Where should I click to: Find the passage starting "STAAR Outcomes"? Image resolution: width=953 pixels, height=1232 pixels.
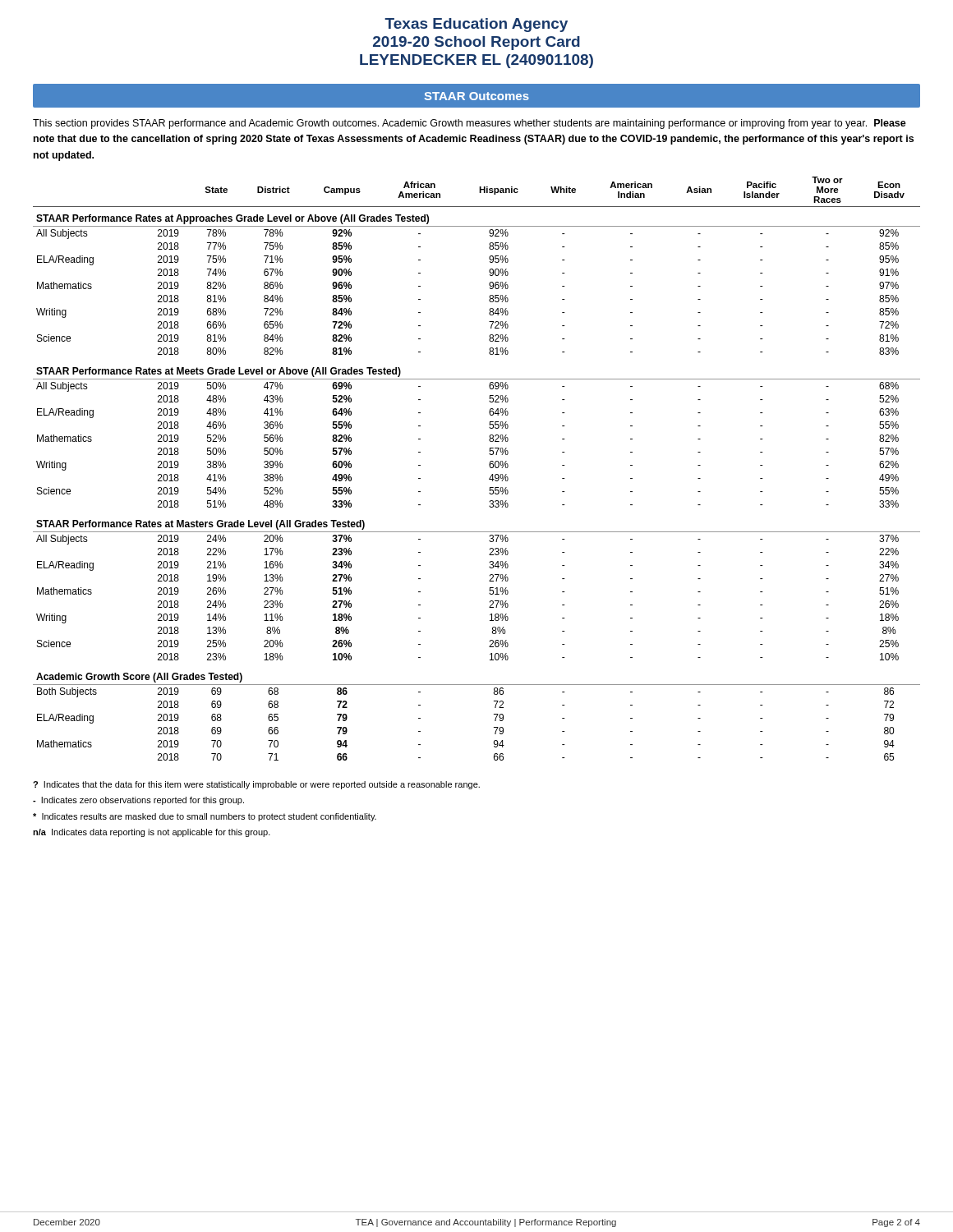point(476,96)
